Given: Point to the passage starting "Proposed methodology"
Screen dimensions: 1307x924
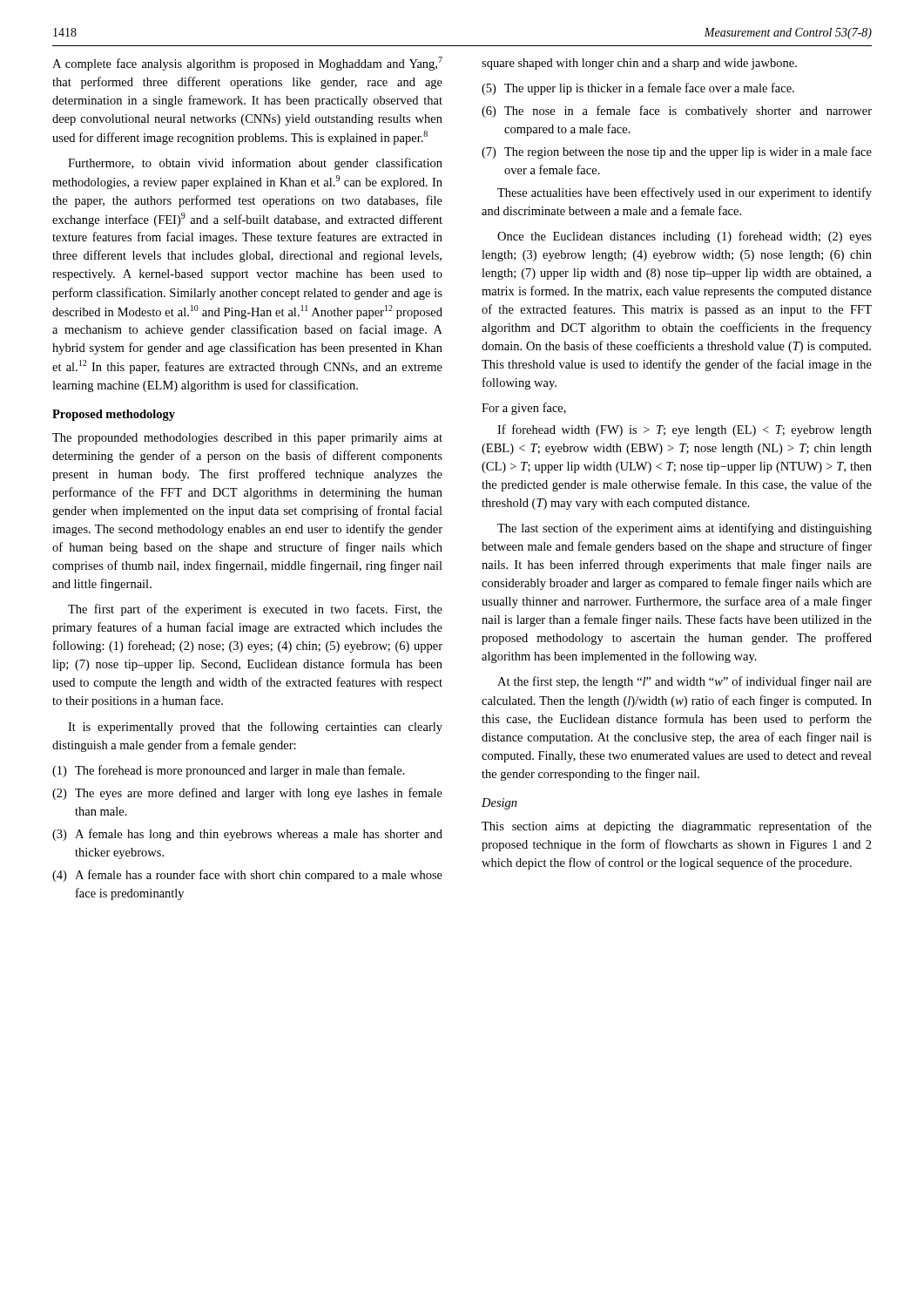Looking at the screenshot, I should click(x=114, y=415).
